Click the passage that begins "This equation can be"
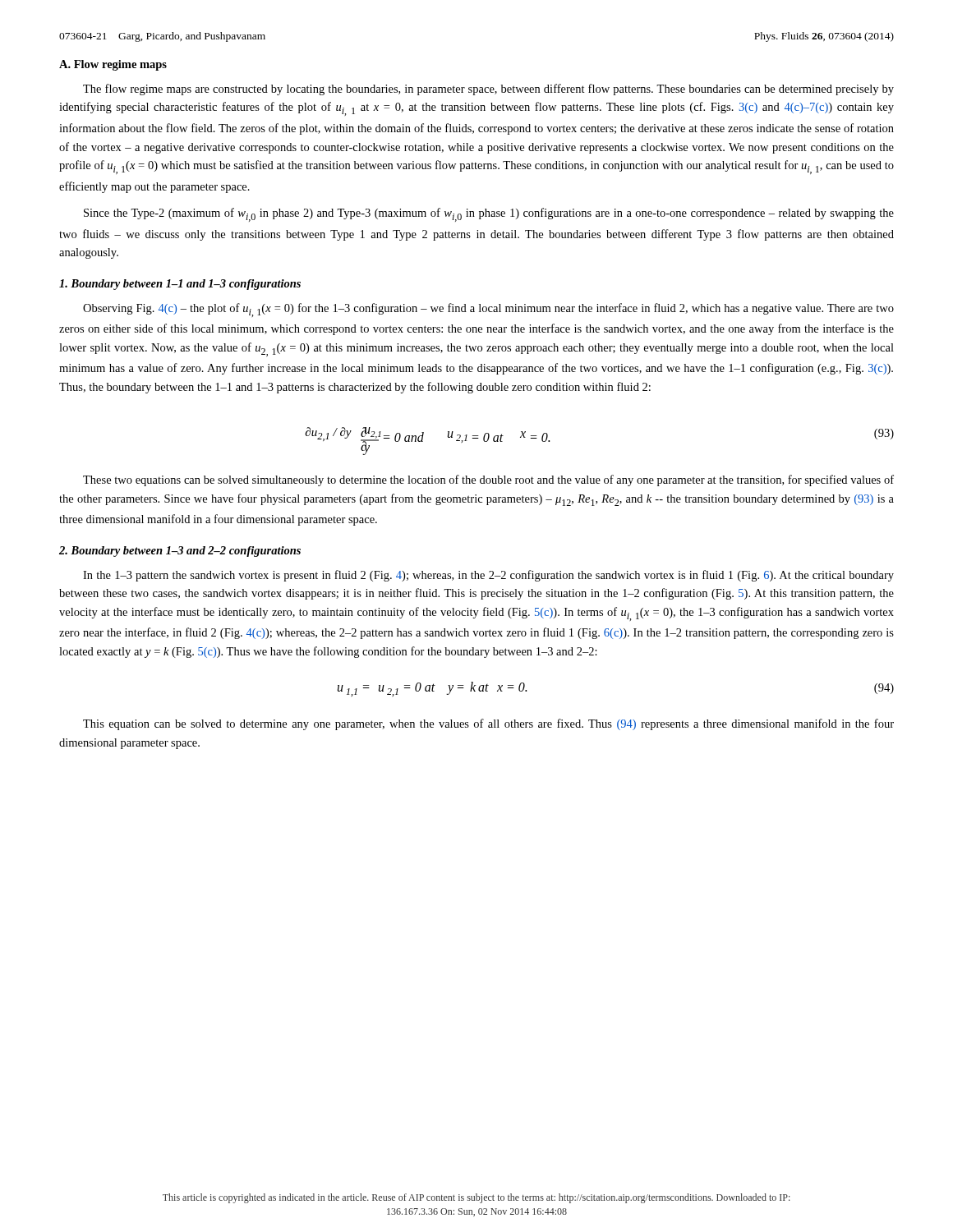Viewport: 953px width, 1232px height. [x=476, y=733]
